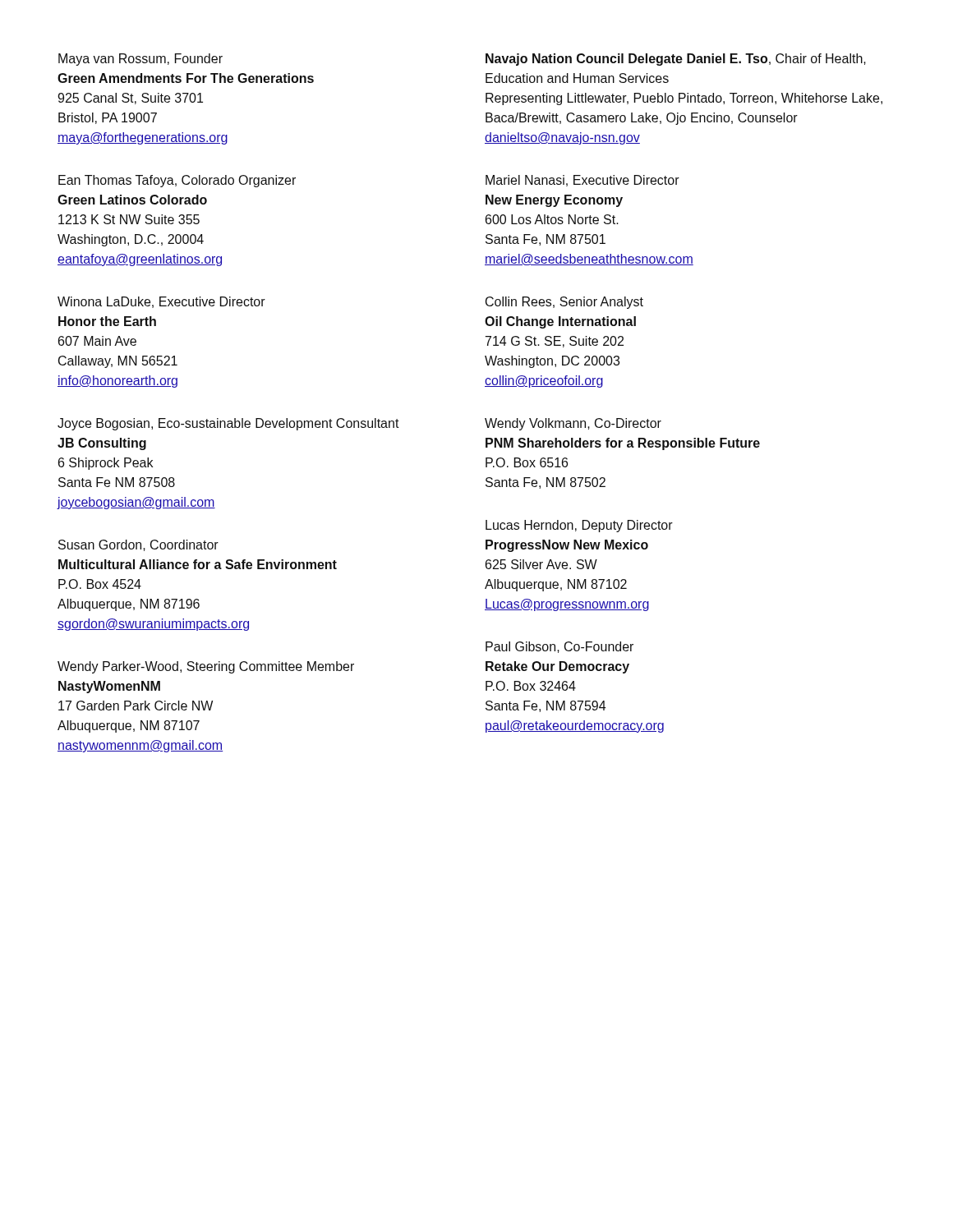Screen dimensions: 1232x953
Task: Click on the list item with the text "Mariel Nanasi, Executive Director New Energy Economy"
Action: (x=582, y=181)
